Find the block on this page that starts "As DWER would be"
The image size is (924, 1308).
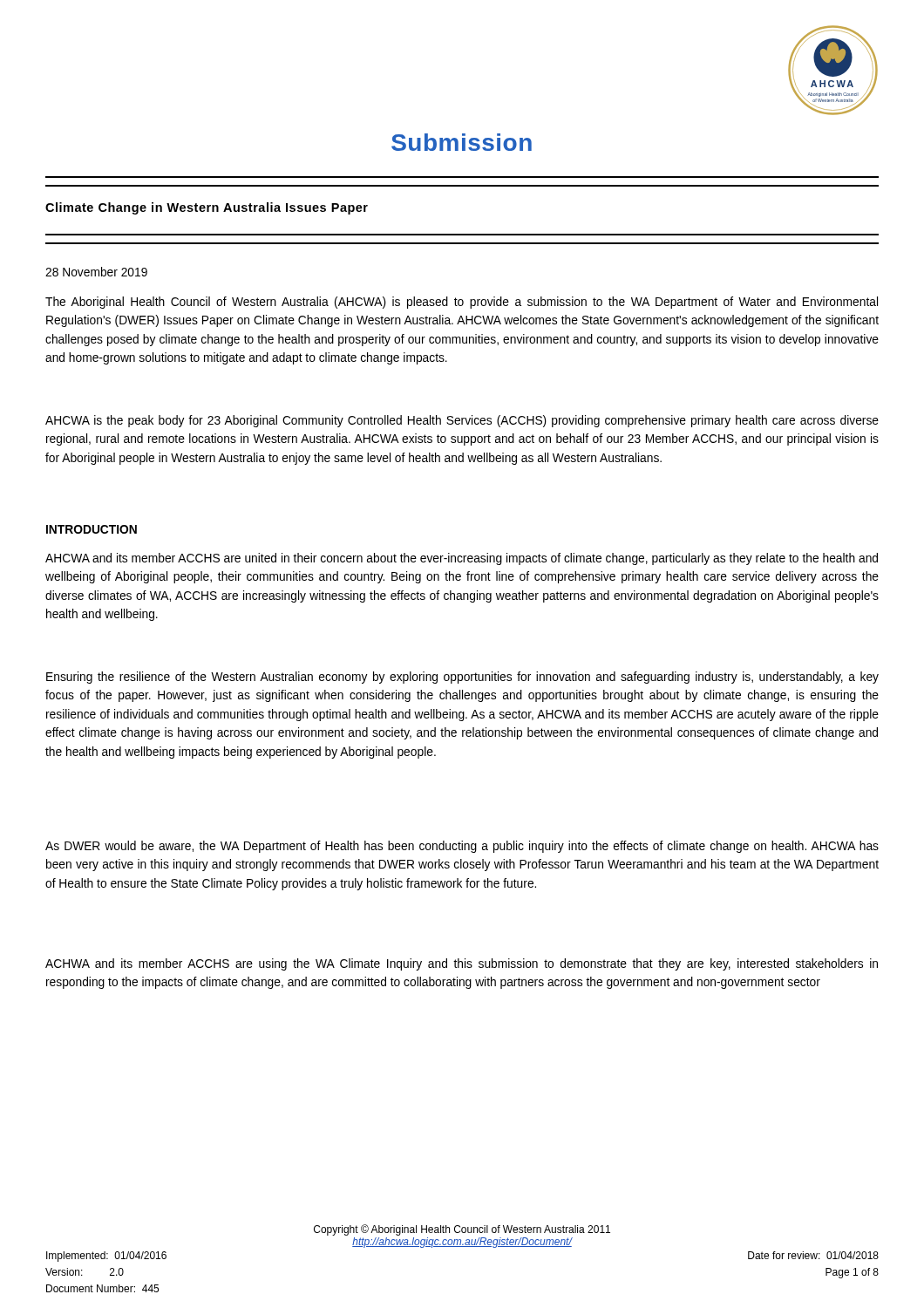(x=462, y=865)
